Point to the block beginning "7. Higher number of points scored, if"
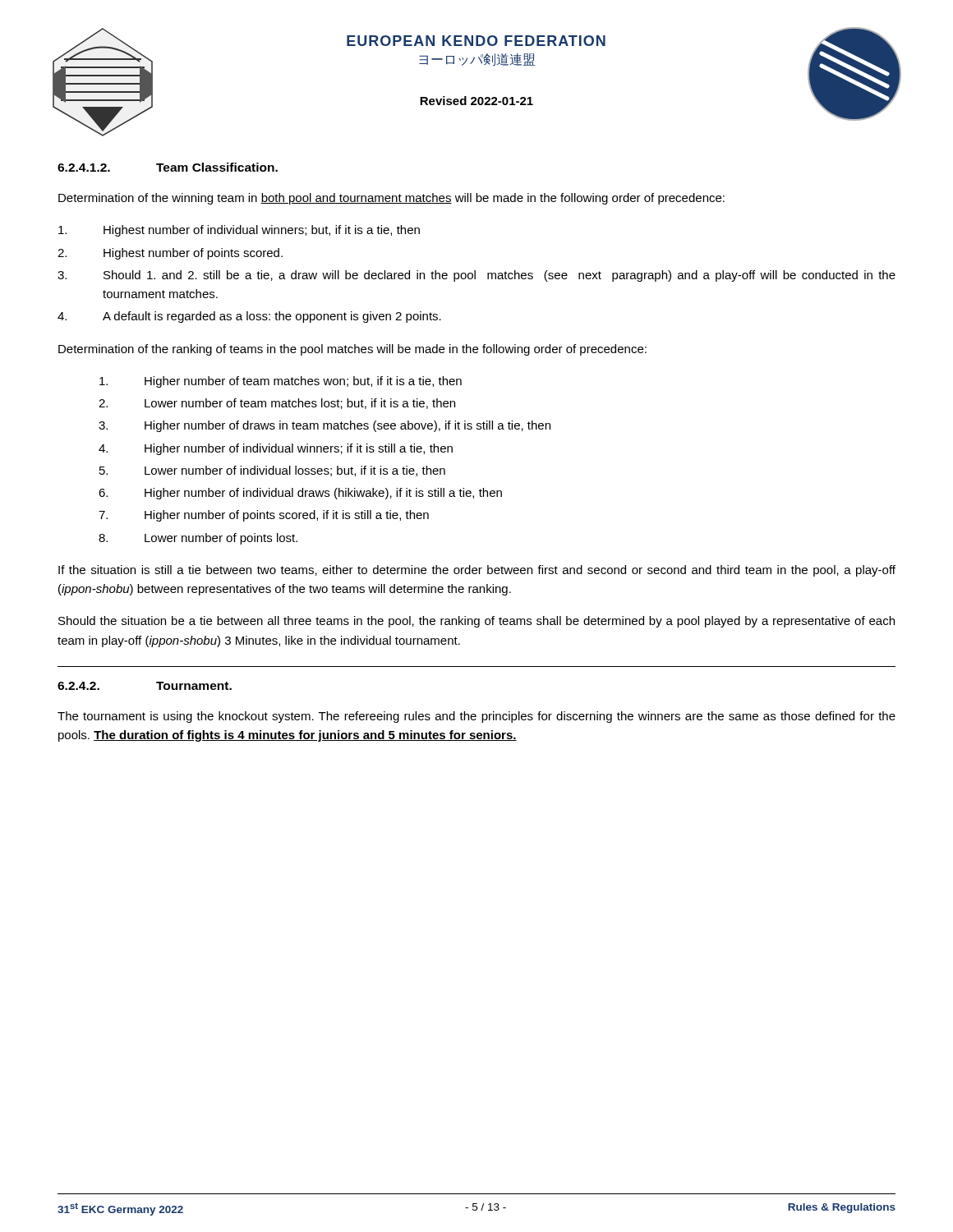The height and width of the screenshot is (1232, 953). point(264,516)
